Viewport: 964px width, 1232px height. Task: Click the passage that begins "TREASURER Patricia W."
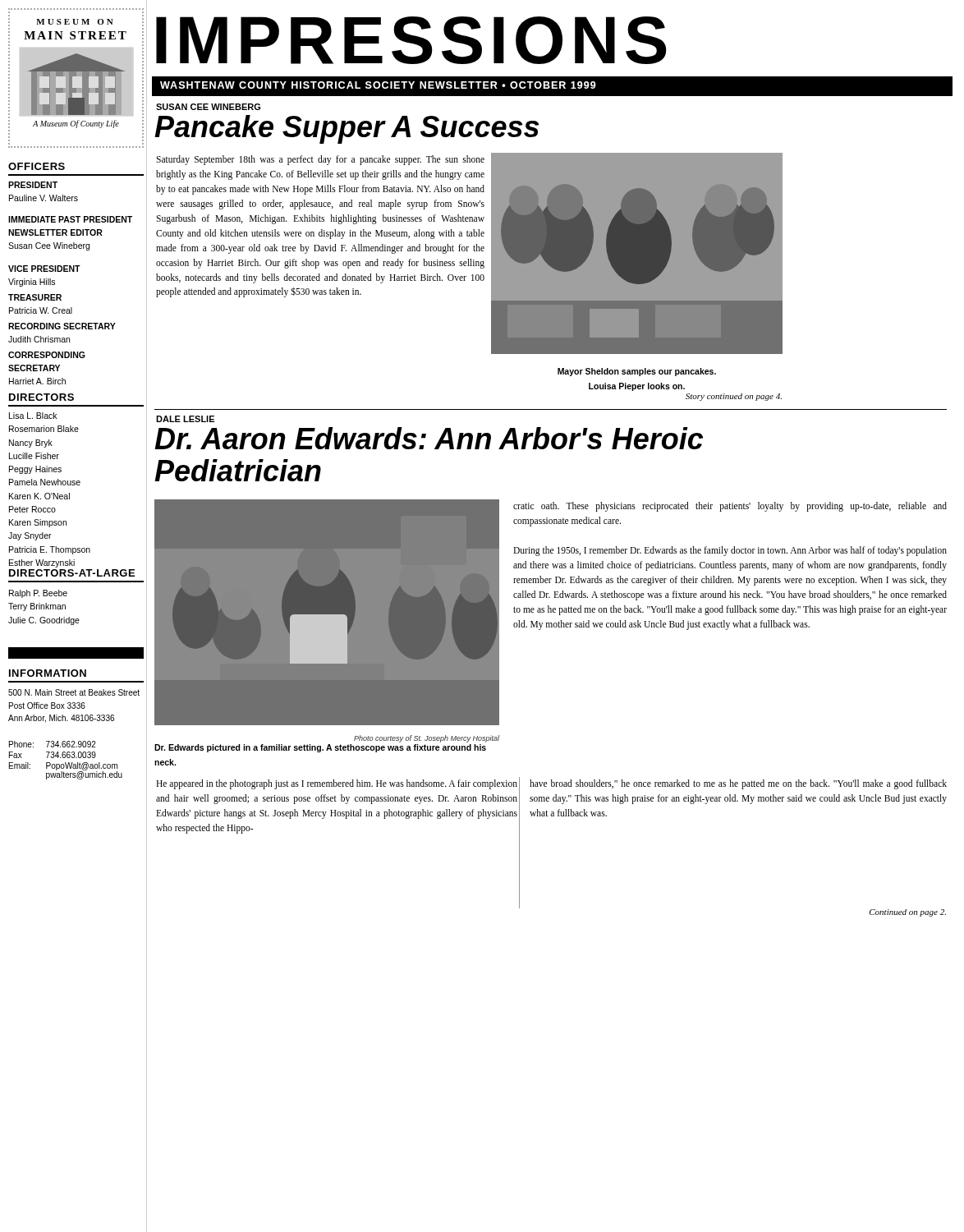click(76, 305)
